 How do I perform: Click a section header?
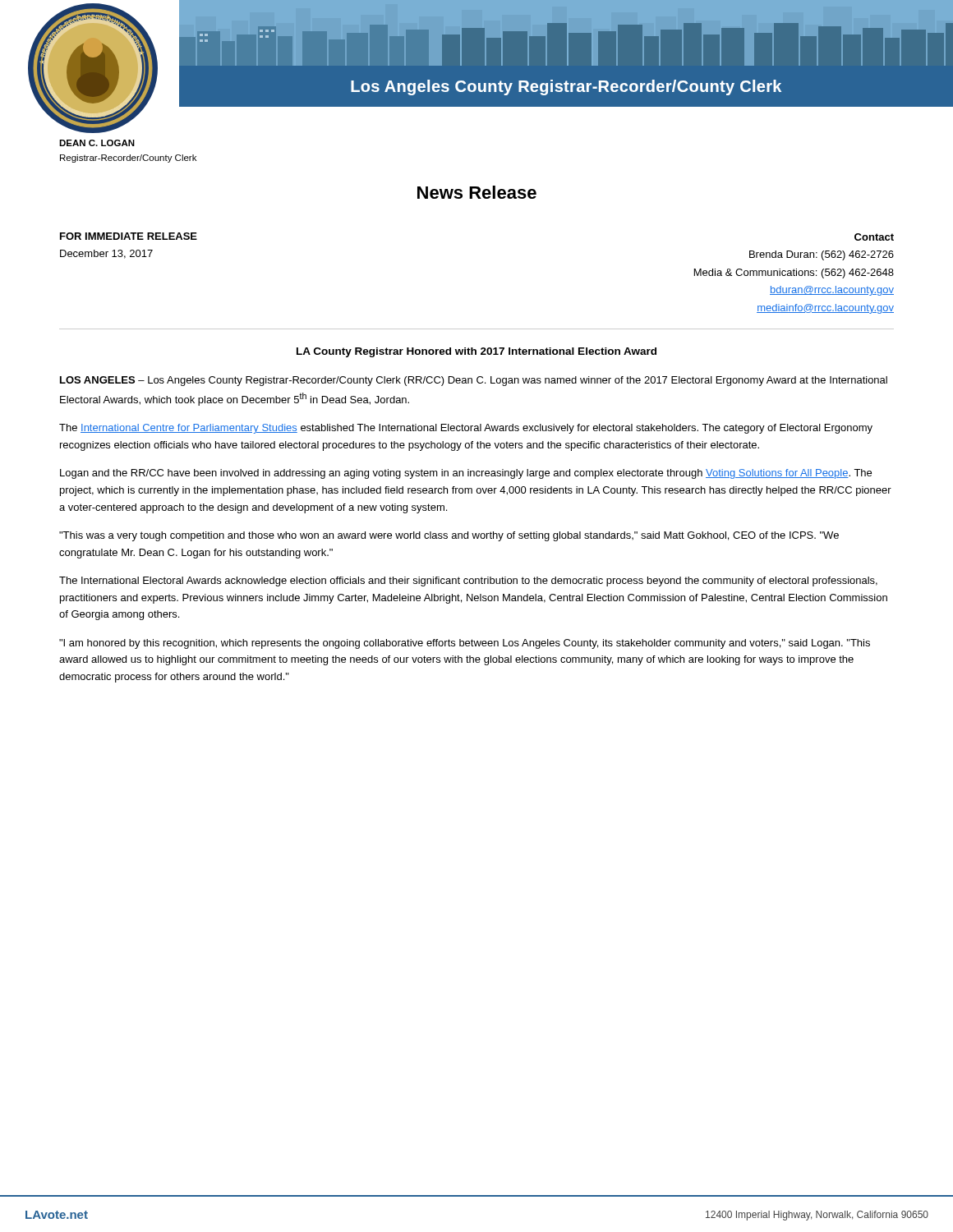click(476, 351)
